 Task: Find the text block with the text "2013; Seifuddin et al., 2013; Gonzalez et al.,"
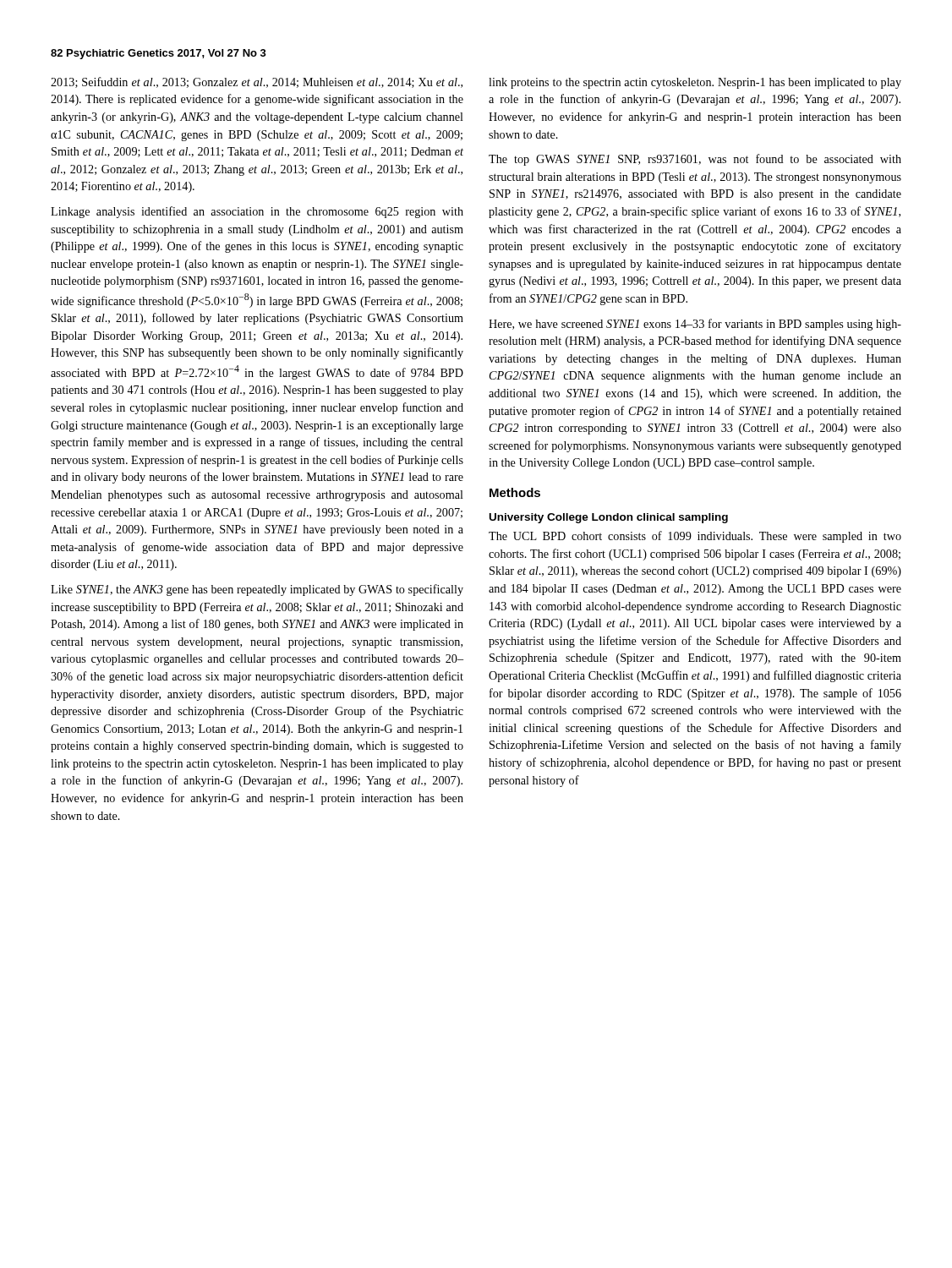click(257, 134)
